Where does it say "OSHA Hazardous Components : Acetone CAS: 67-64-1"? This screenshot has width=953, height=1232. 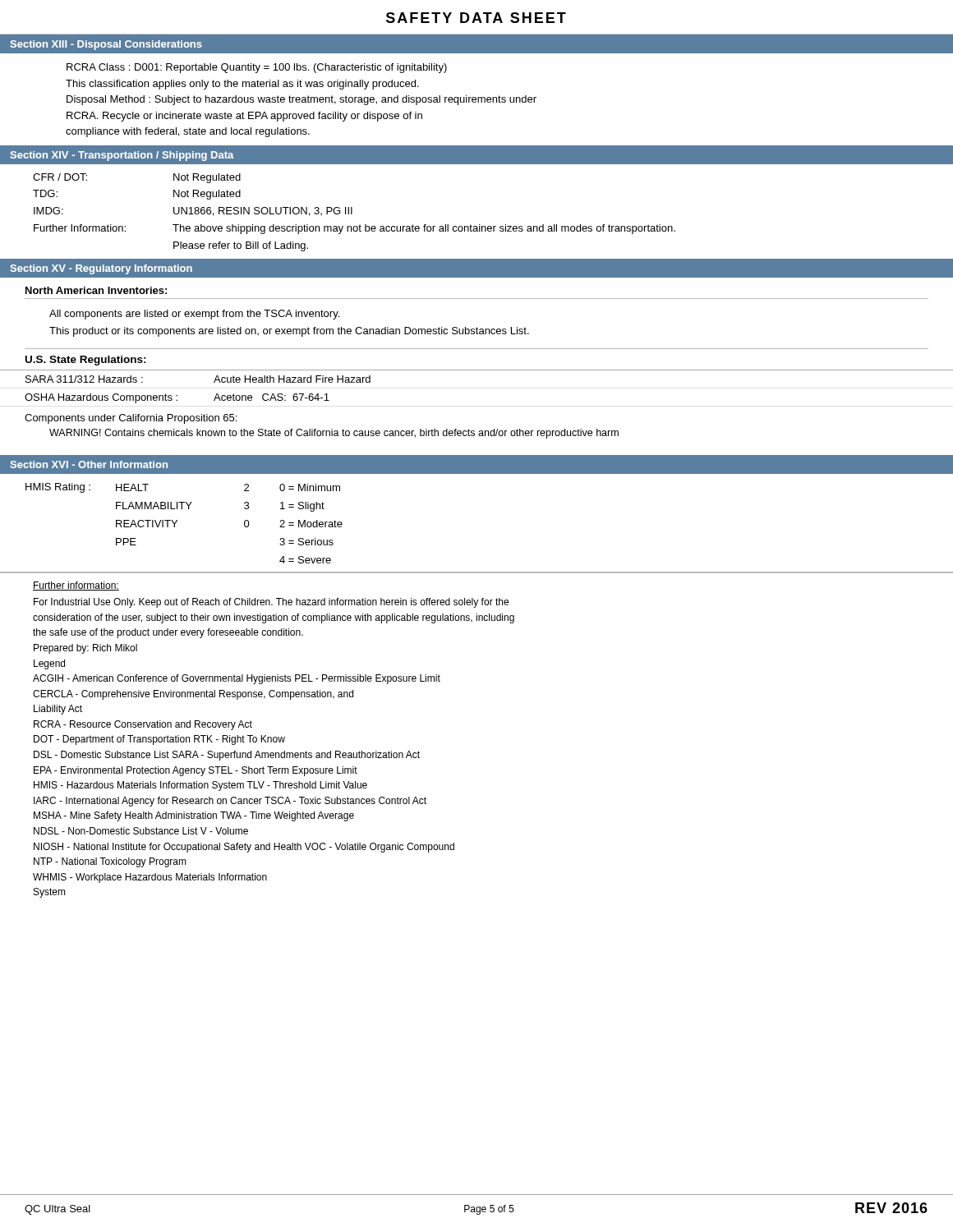(177, 398)
